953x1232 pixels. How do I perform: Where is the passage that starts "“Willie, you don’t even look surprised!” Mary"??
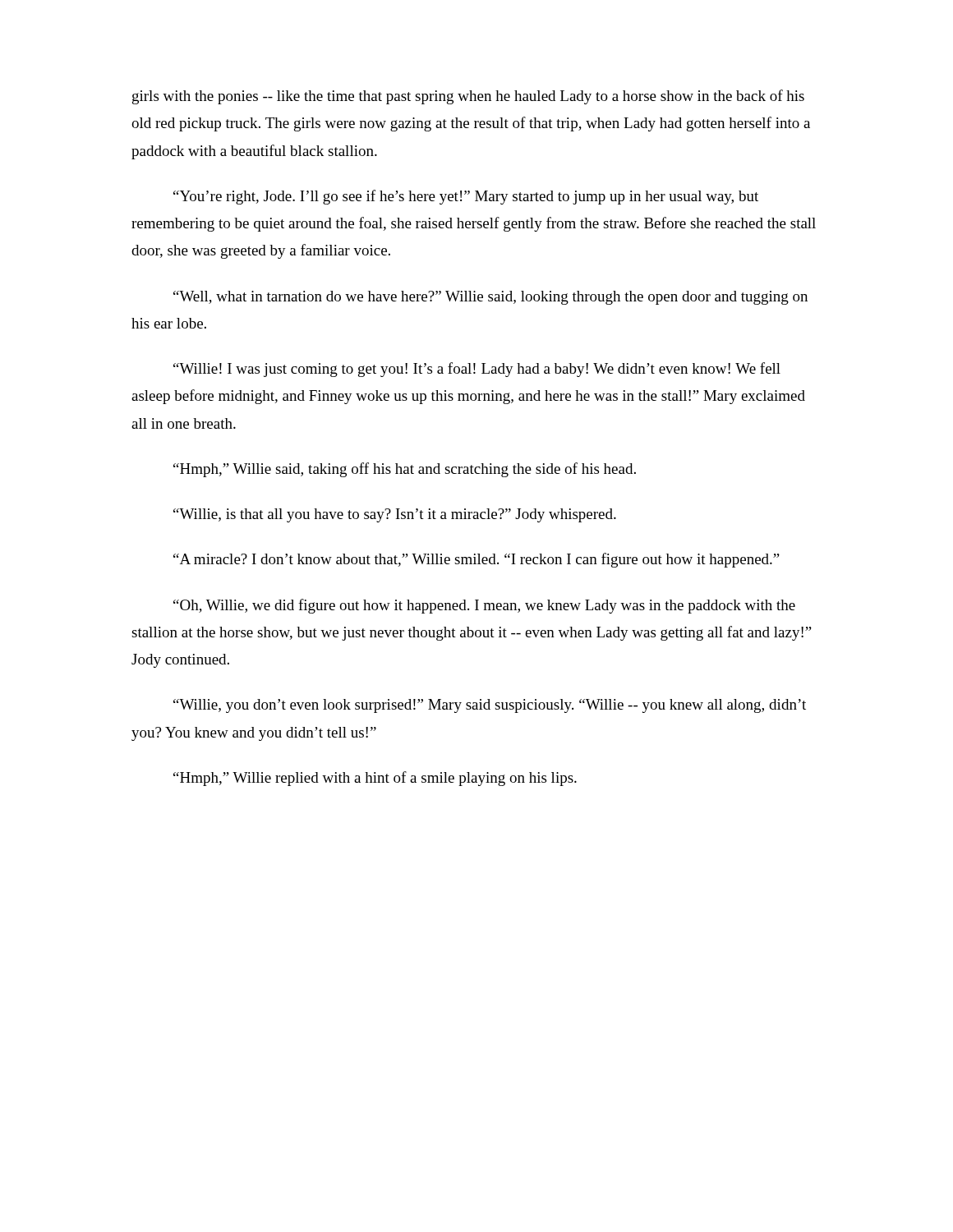pos(476,718)
